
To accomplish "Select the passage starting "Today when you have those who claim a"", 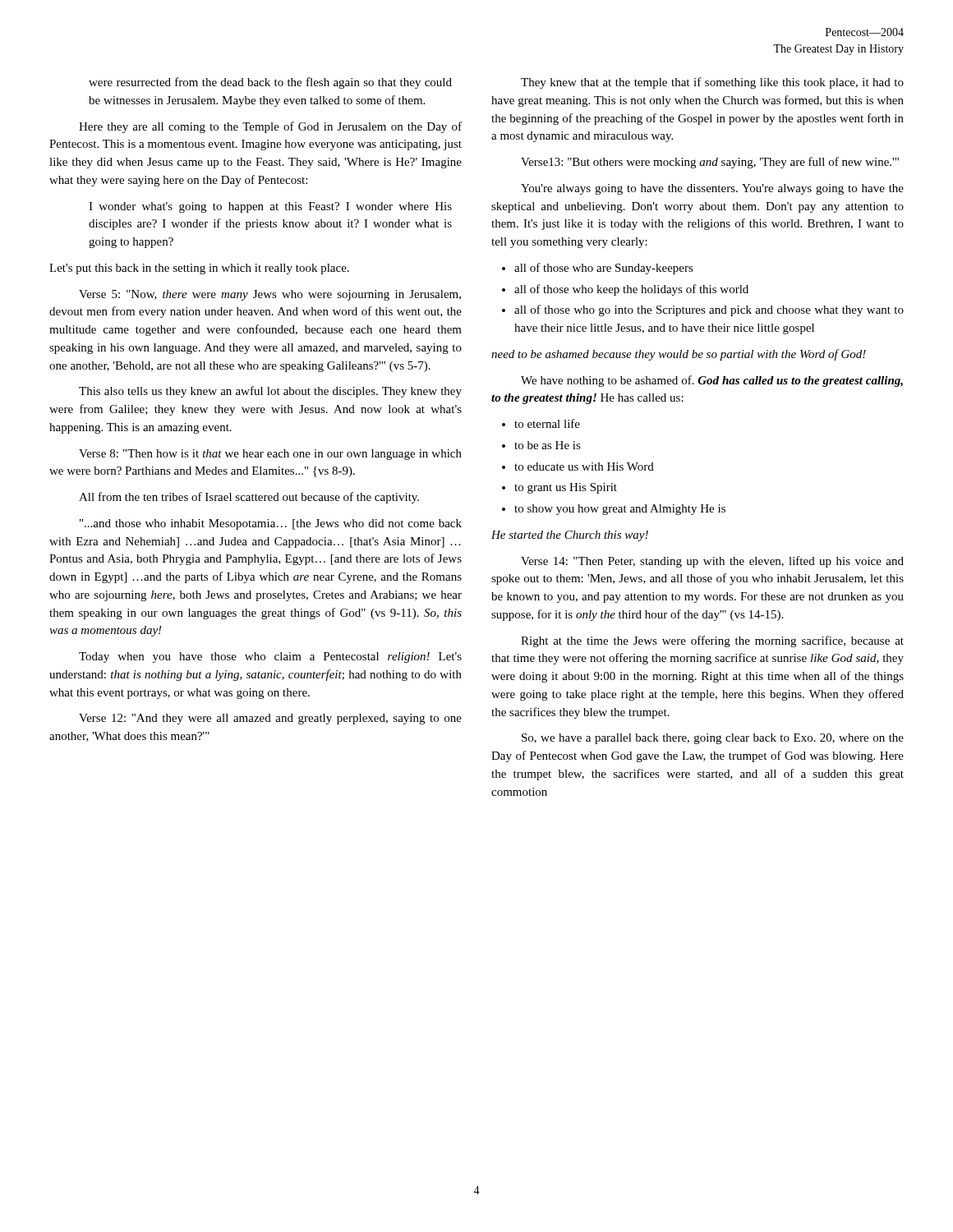I will (x=255, y=675).
